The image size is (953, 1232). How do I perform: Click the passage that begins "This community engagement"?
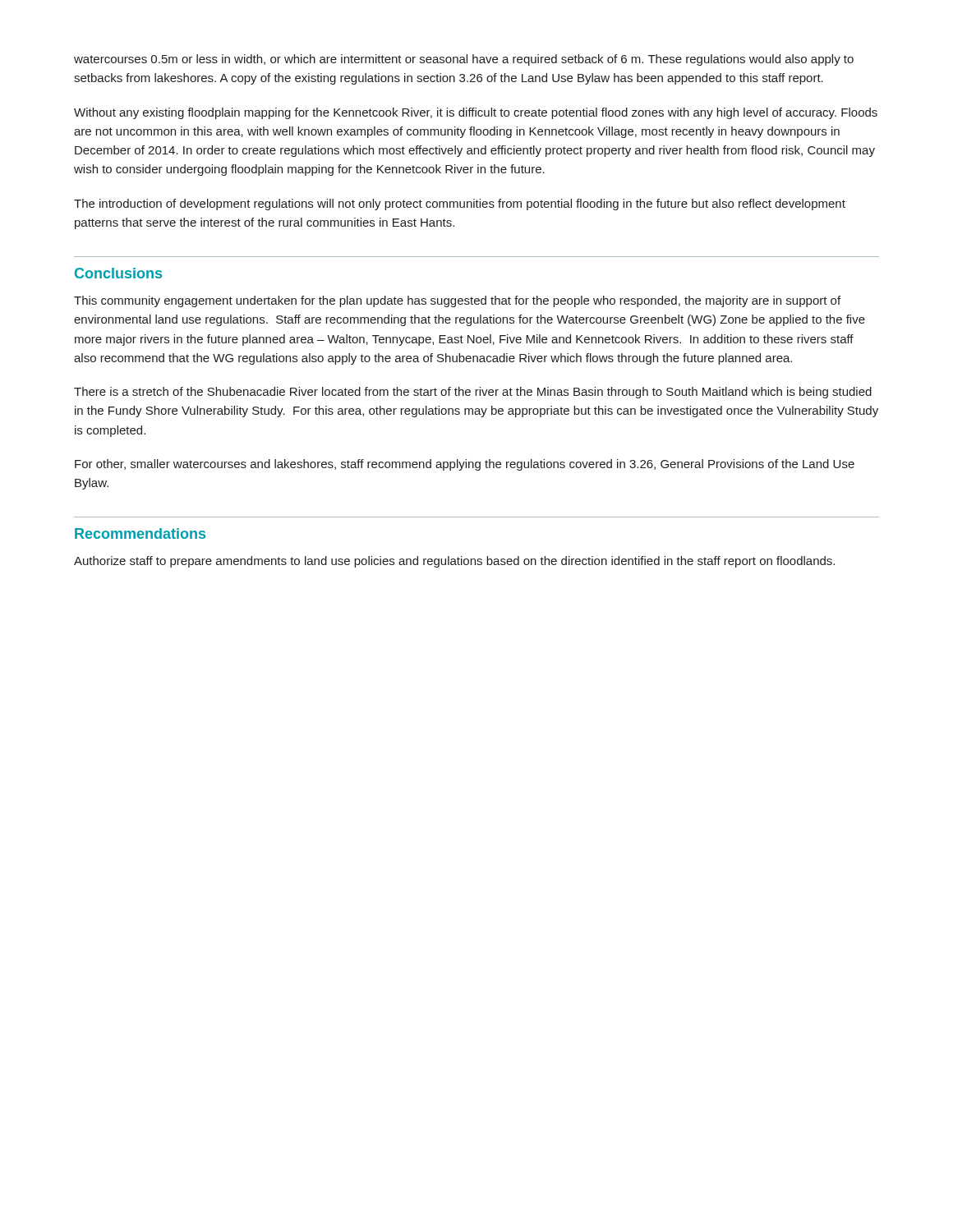coord(470,329)
